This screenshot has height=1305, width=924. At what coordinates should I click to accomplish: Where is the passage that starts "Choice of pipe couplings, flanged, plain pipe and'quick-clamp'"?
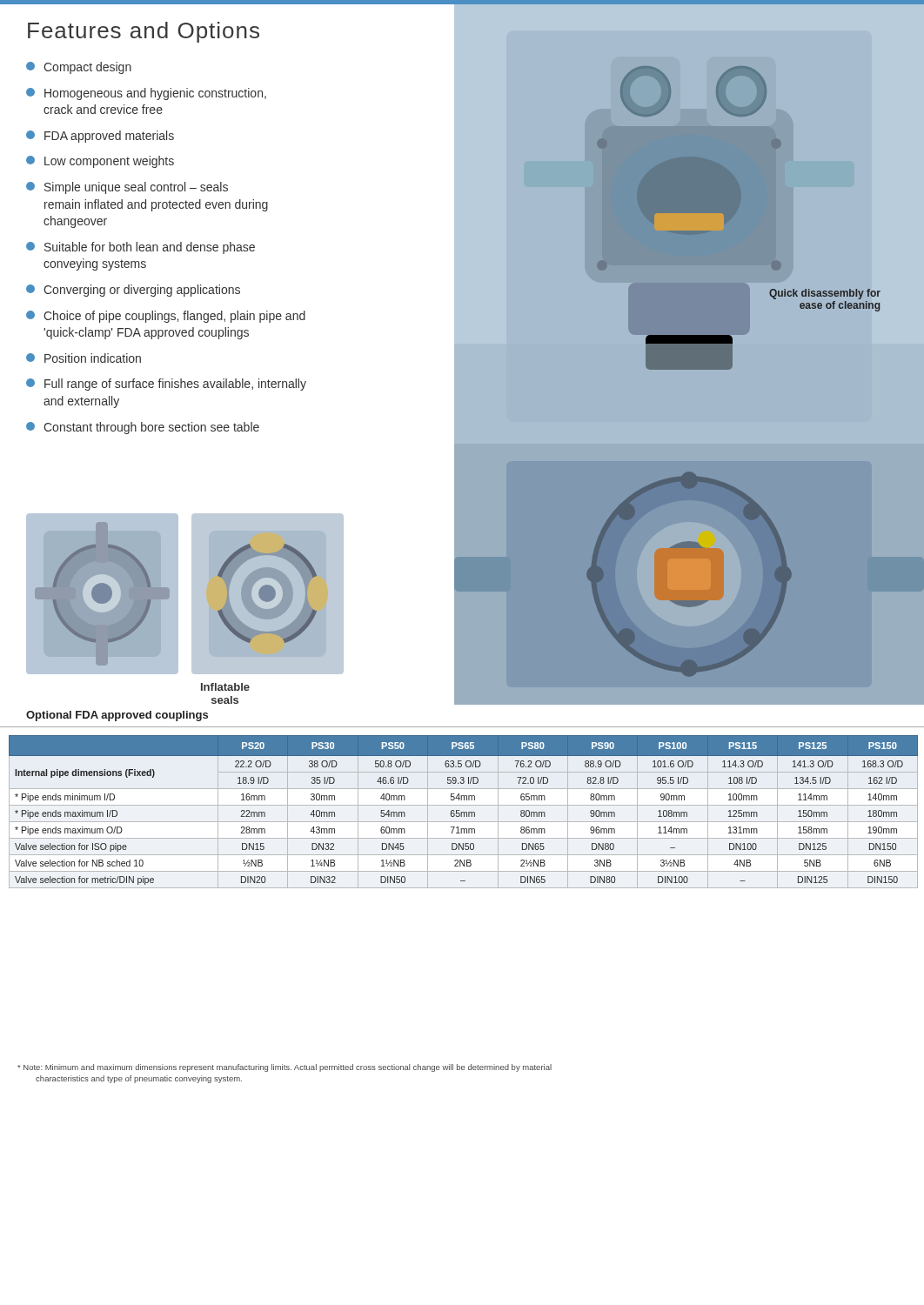click(166, 325)
